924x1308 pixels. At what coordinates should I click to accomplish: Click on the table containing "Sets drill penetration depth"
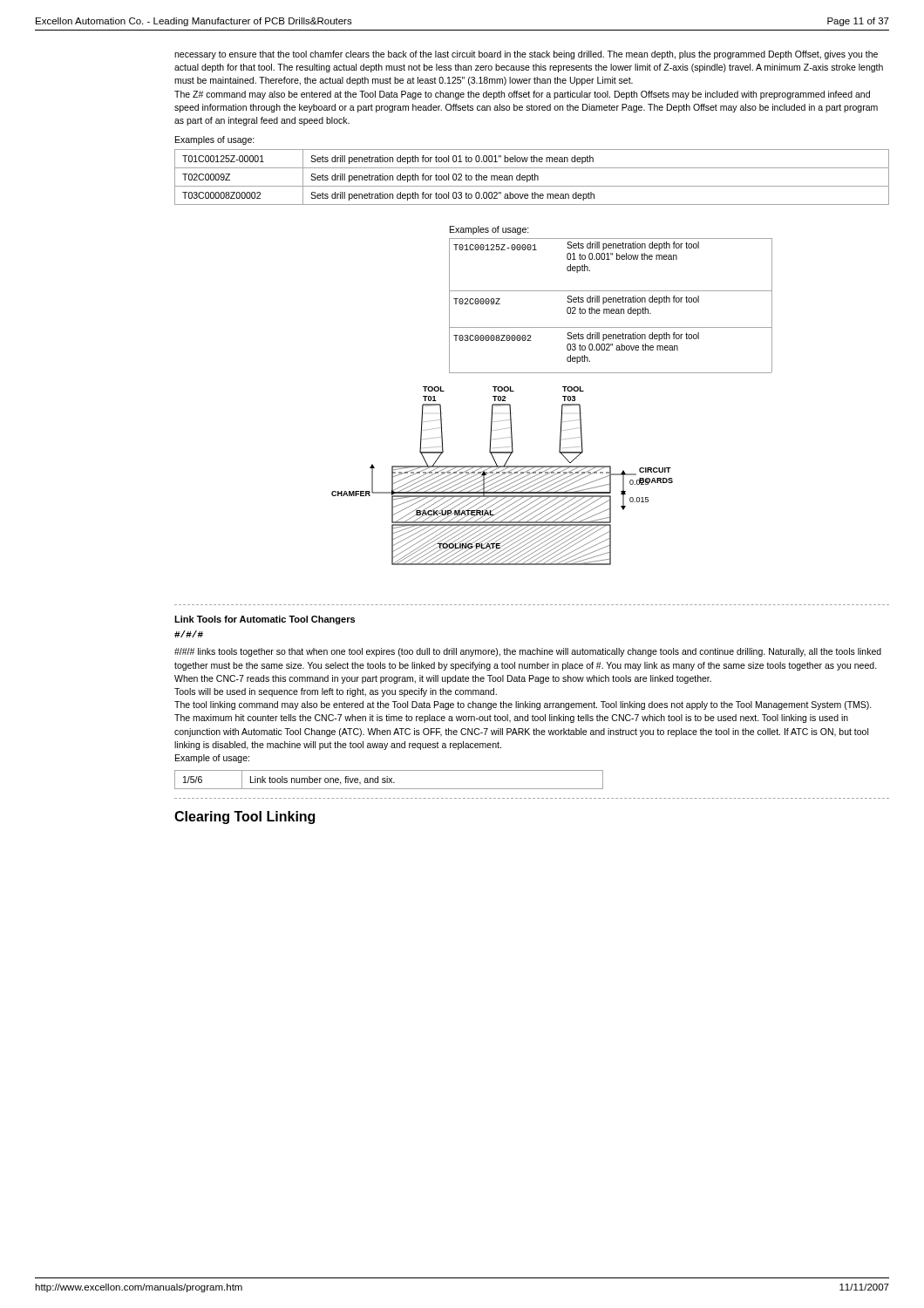point(532,177)
